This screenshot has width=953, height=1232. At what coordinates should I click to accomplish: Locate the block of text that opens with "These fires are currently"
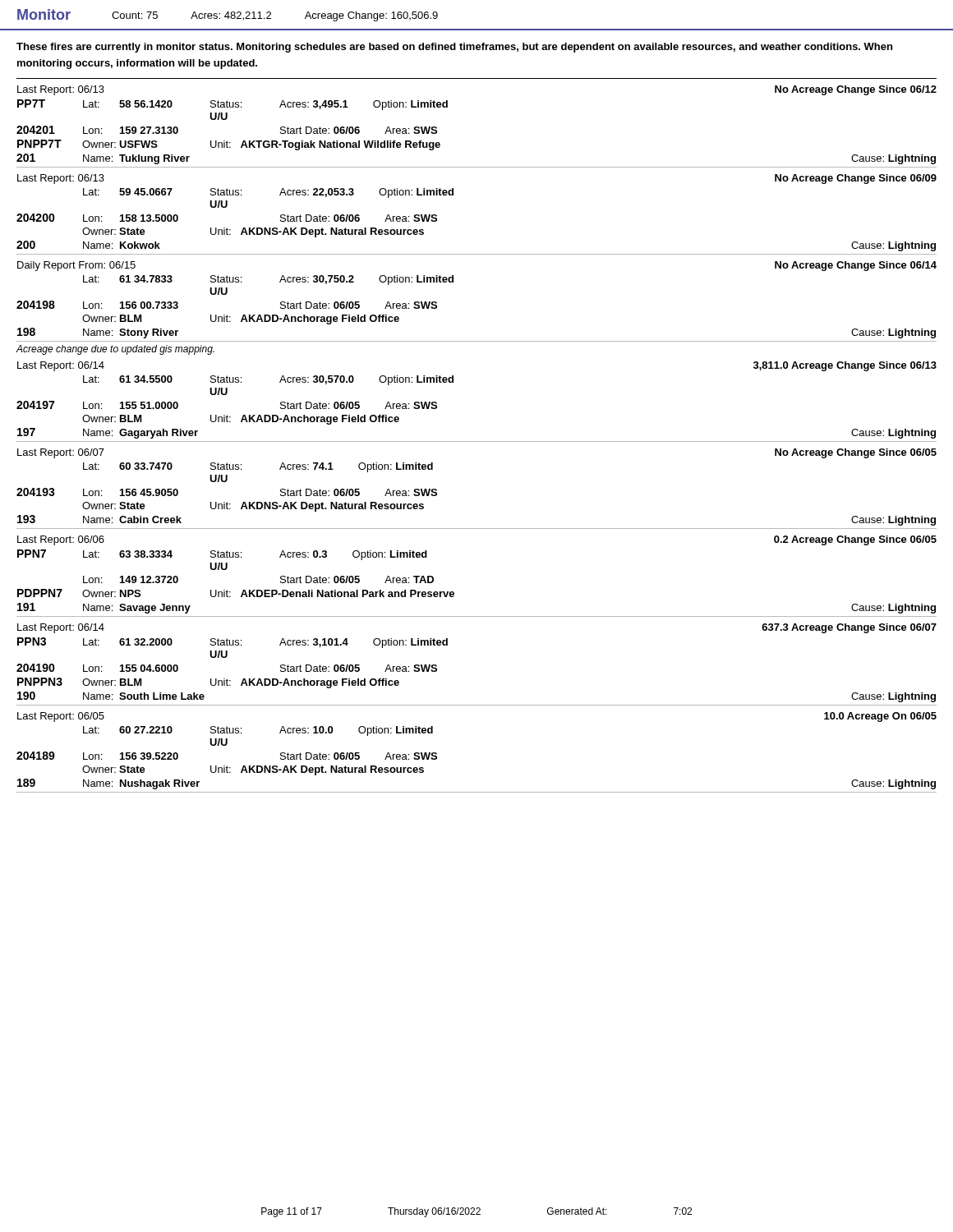455,55
